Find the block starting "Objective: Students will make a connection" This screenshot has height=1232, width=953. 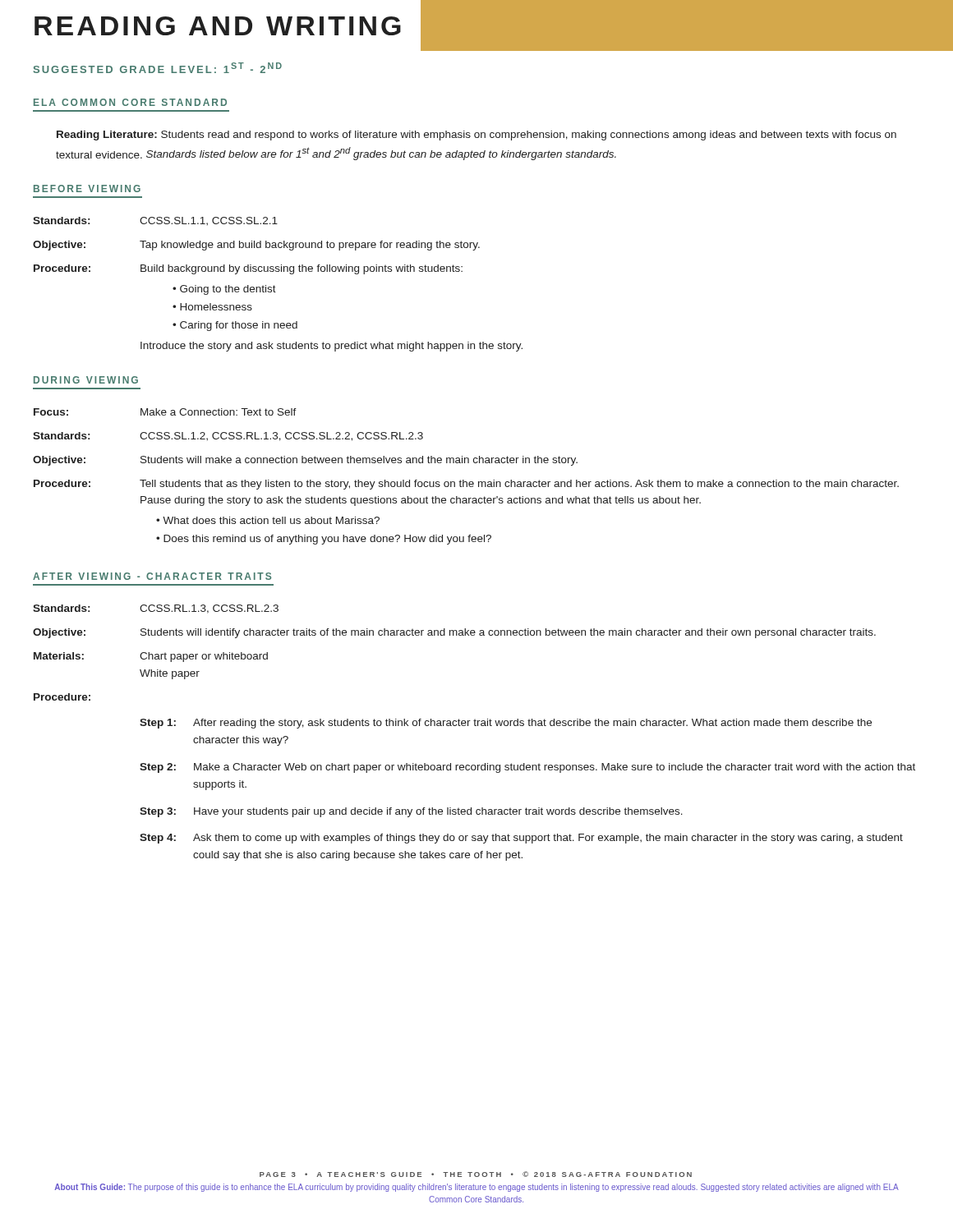click(476, 460)
